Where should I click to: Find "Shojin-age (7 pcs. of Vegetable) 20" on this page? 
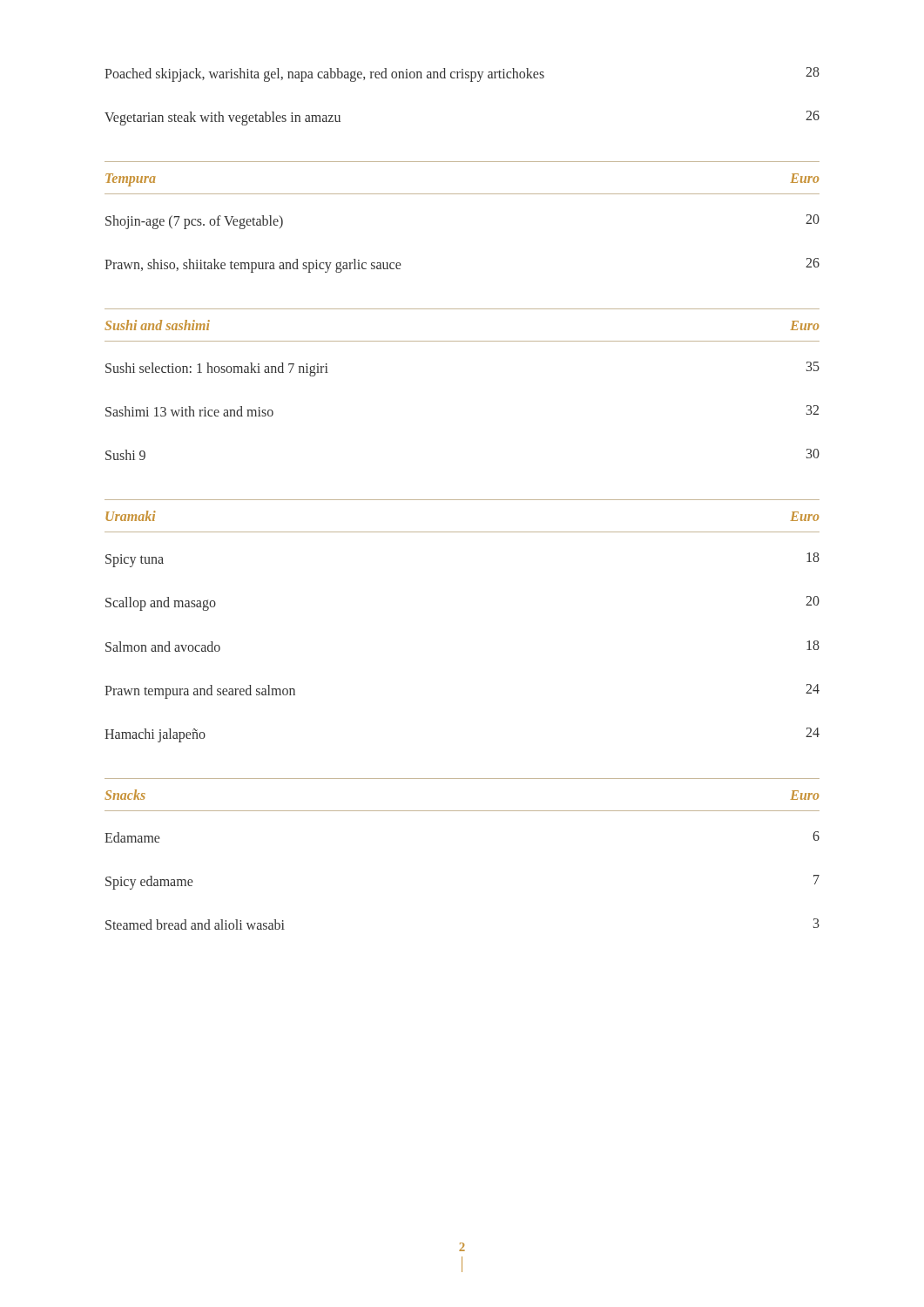click(192, 222)
